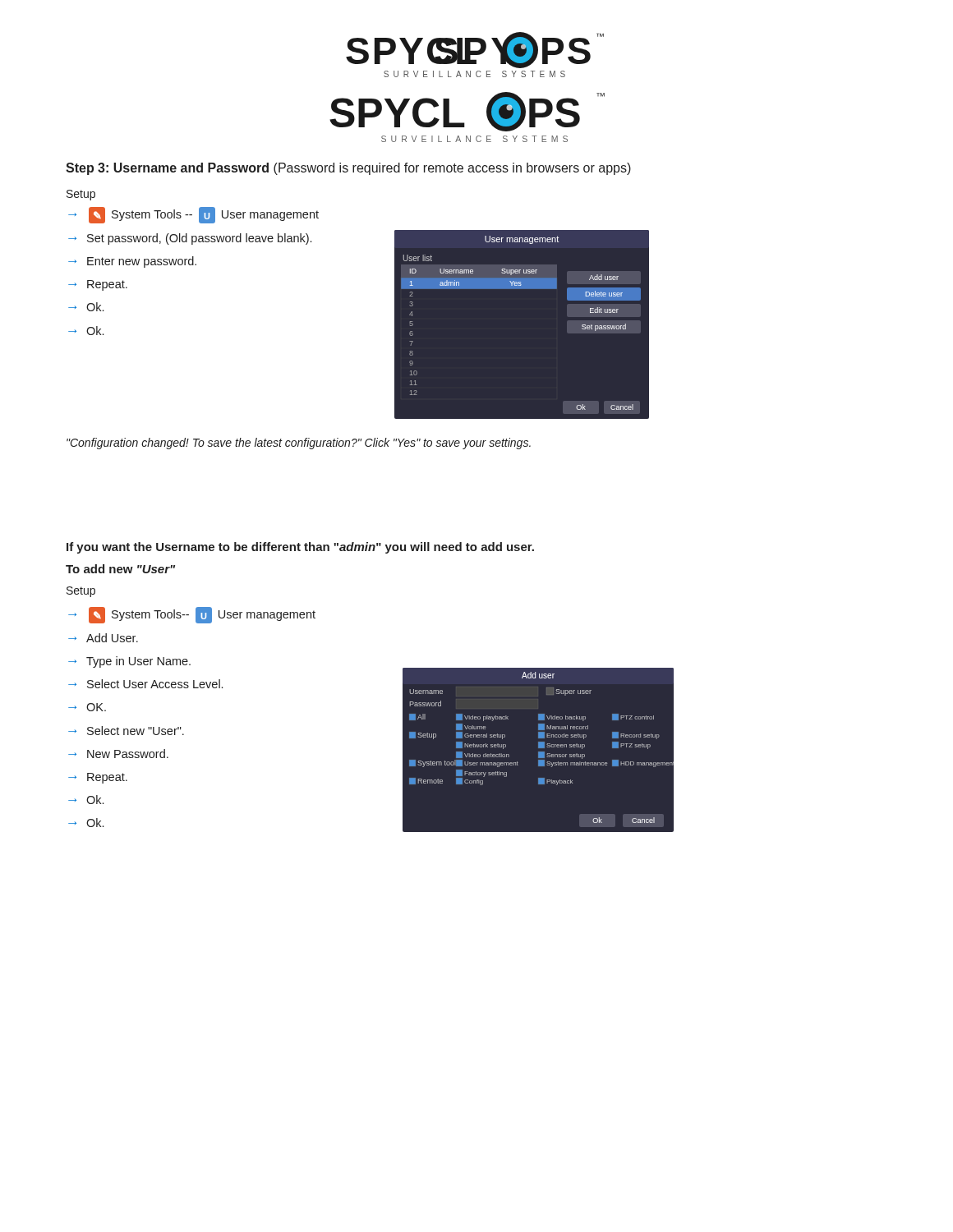
Task: Find the block on this page that starts "→ Set password, (Old password leave"
Action: click(189, 238)
